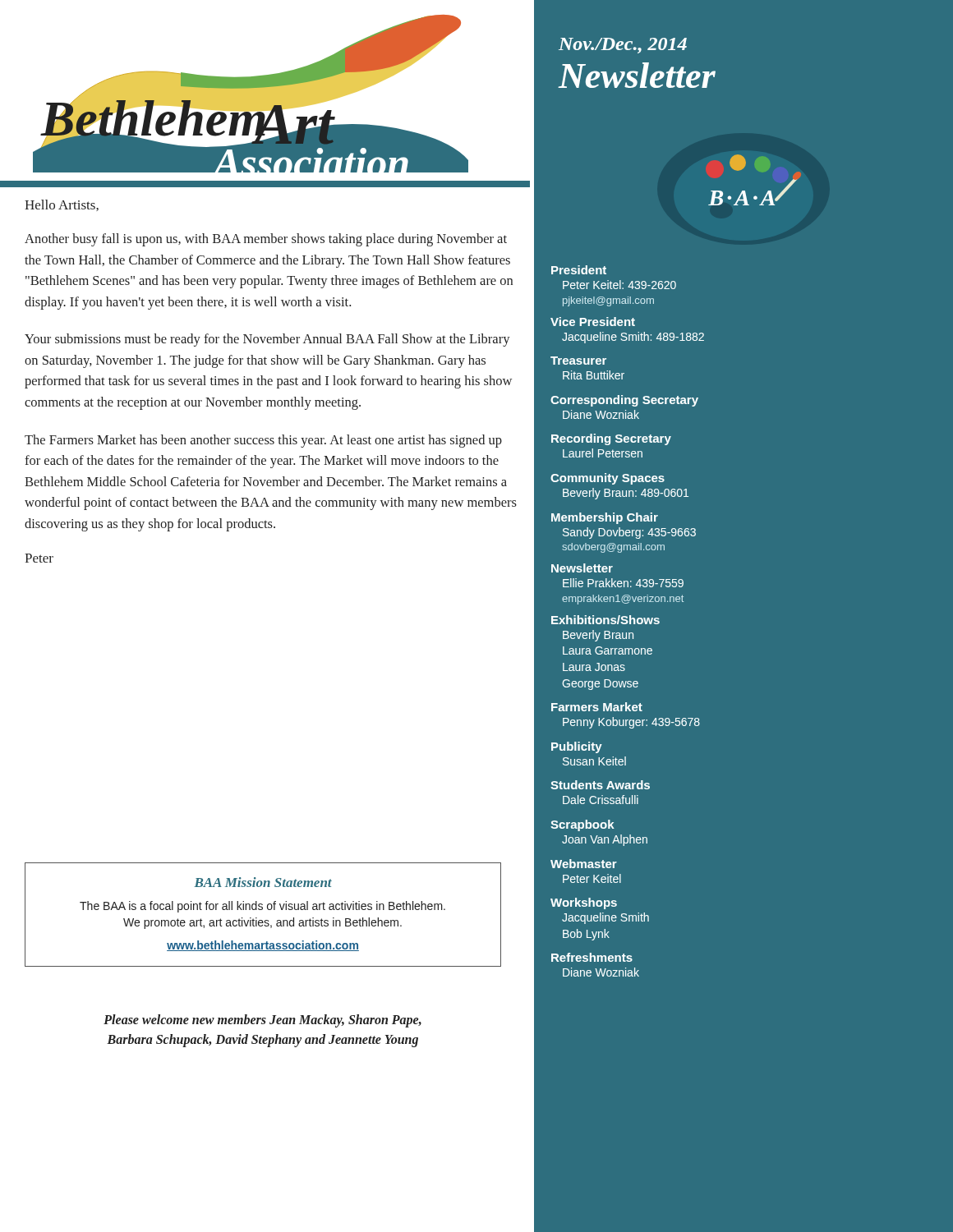The image size is (953, 1232).
Task: Point to the block beginning "Your submissions must be ready for the November"
Action: 268,370
